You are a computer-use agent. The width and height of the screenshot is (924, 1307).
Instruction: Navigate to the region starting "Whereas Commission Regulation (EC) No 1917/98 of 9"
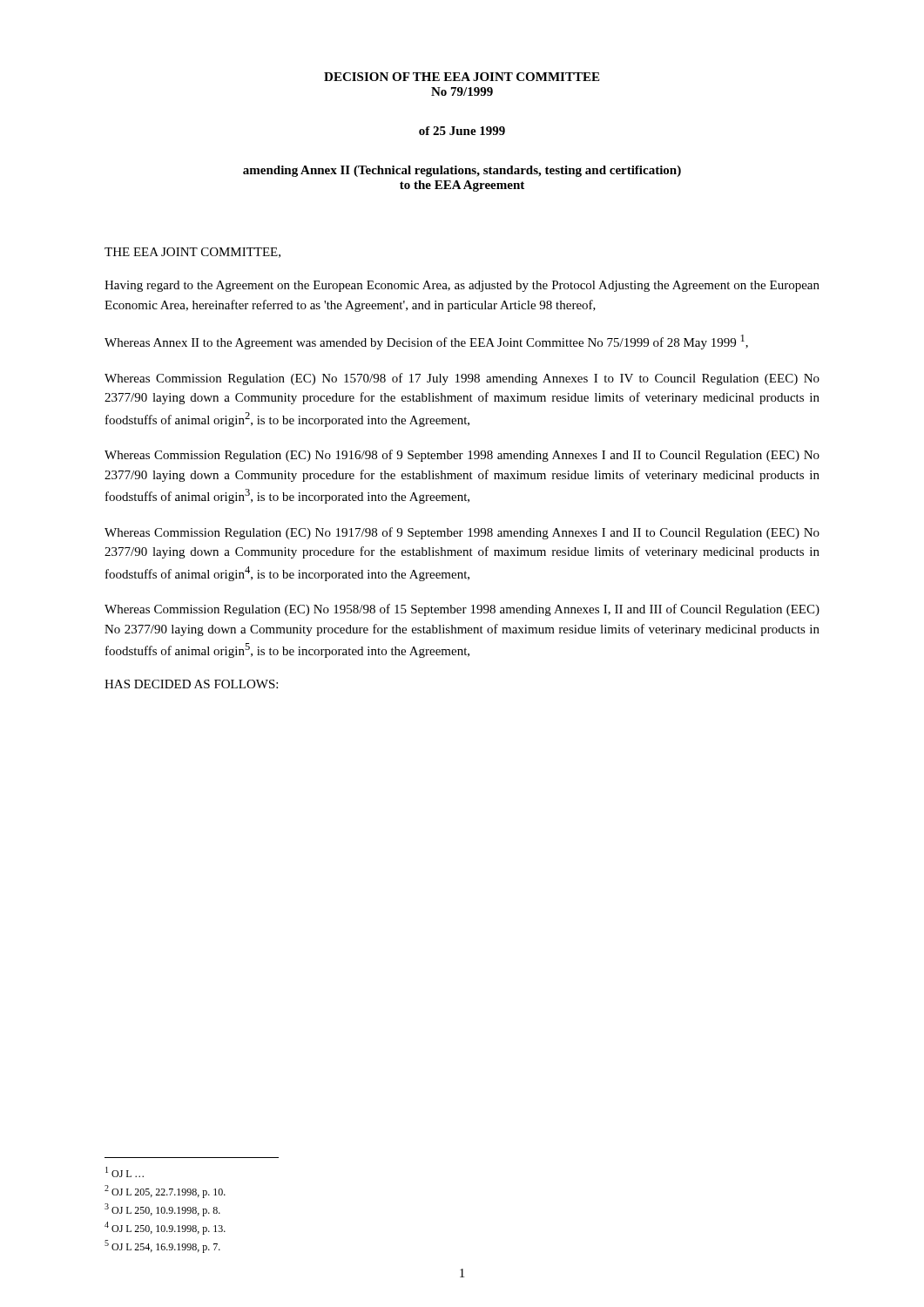[462, 553]
